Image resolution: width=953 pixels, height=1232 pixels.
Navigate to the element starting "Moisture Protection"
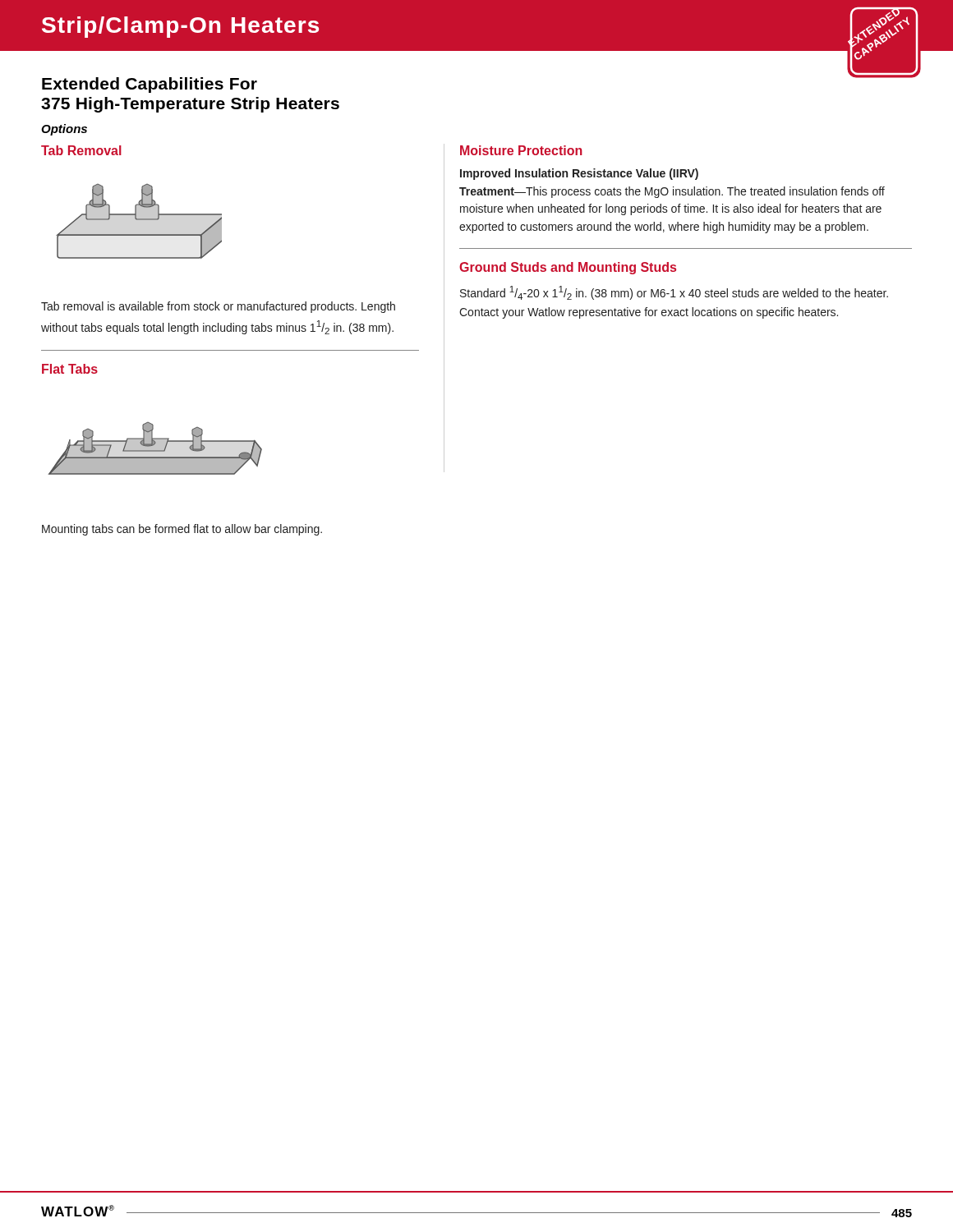(521, 151)
